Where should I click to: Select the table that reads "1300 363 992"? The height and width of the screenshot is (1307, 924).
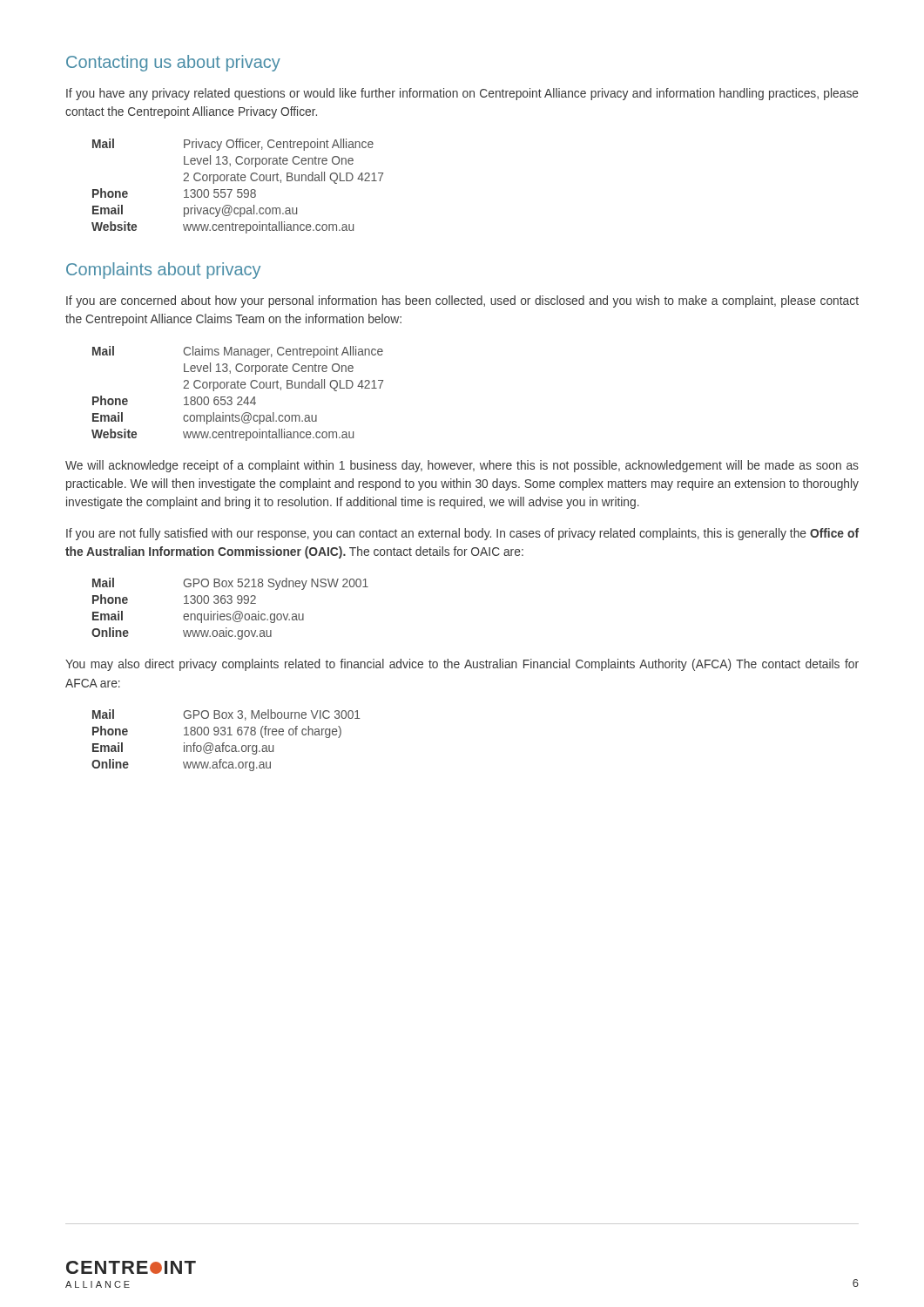[x=462, y=608]
